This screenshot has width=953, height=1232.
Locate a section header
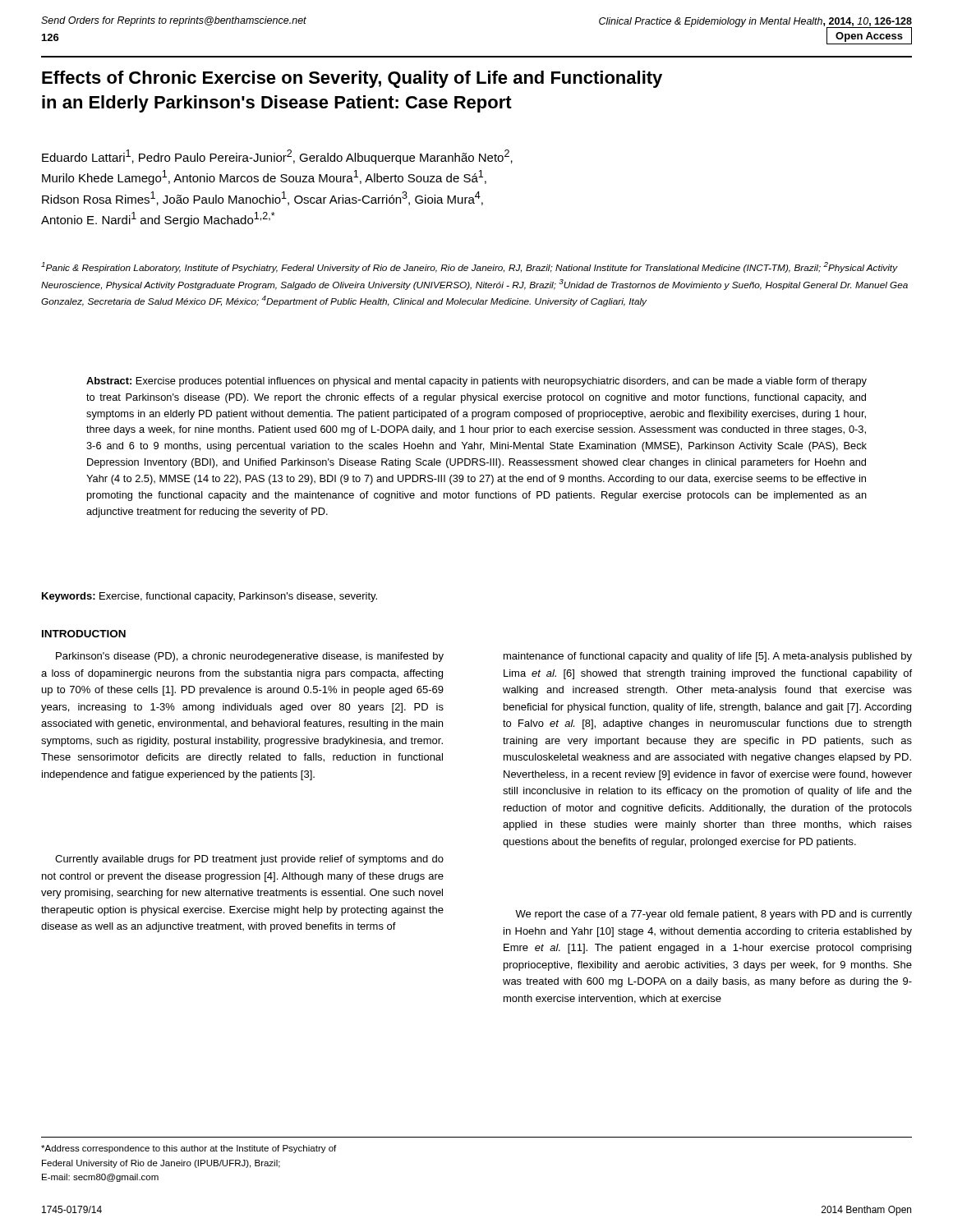coord(84,634)
